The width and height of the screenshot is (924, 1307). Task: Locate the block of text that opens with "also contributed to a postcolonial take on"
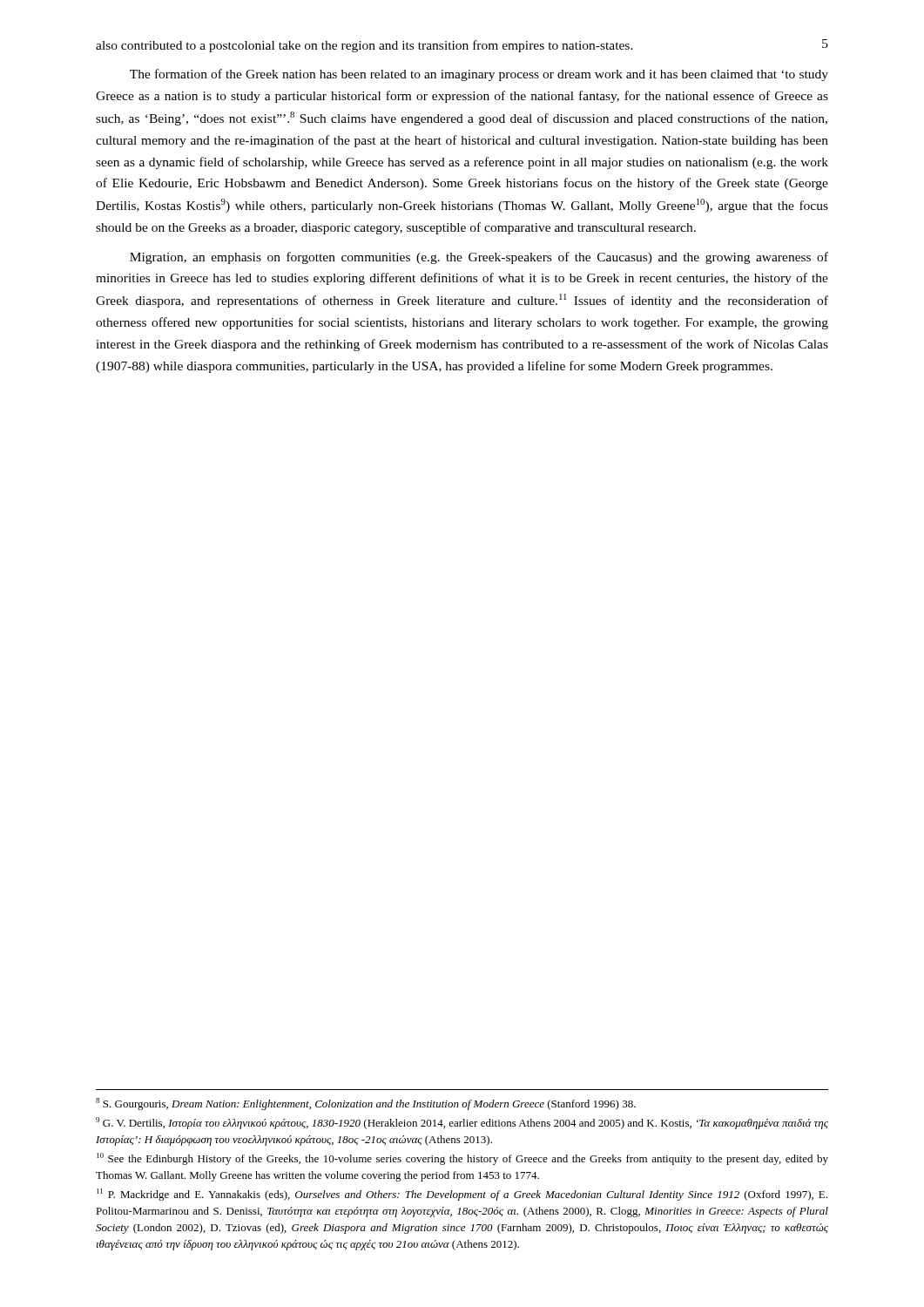click(462, 206)
